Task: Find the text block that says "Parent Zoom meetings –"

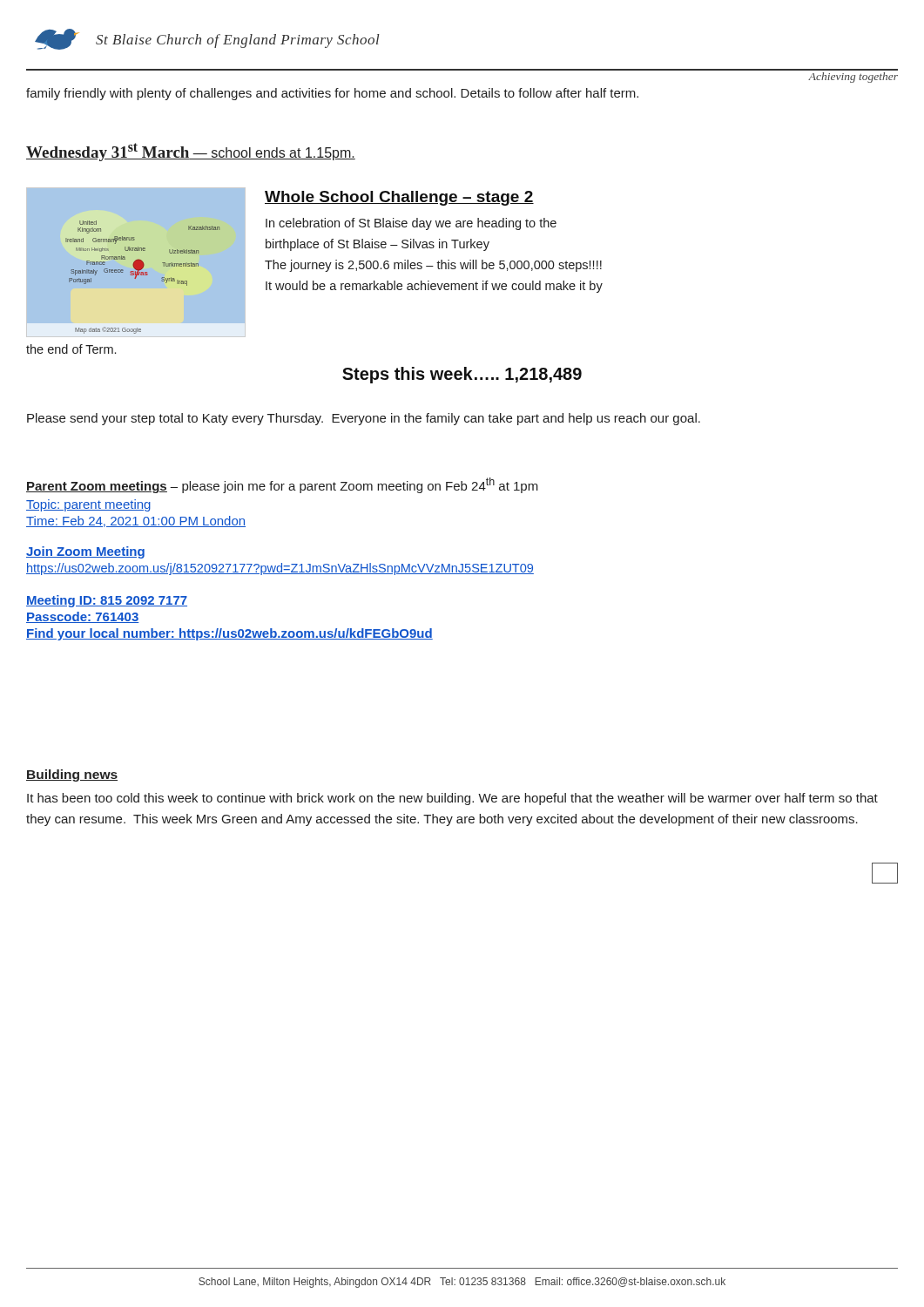Action: point(282,484)
